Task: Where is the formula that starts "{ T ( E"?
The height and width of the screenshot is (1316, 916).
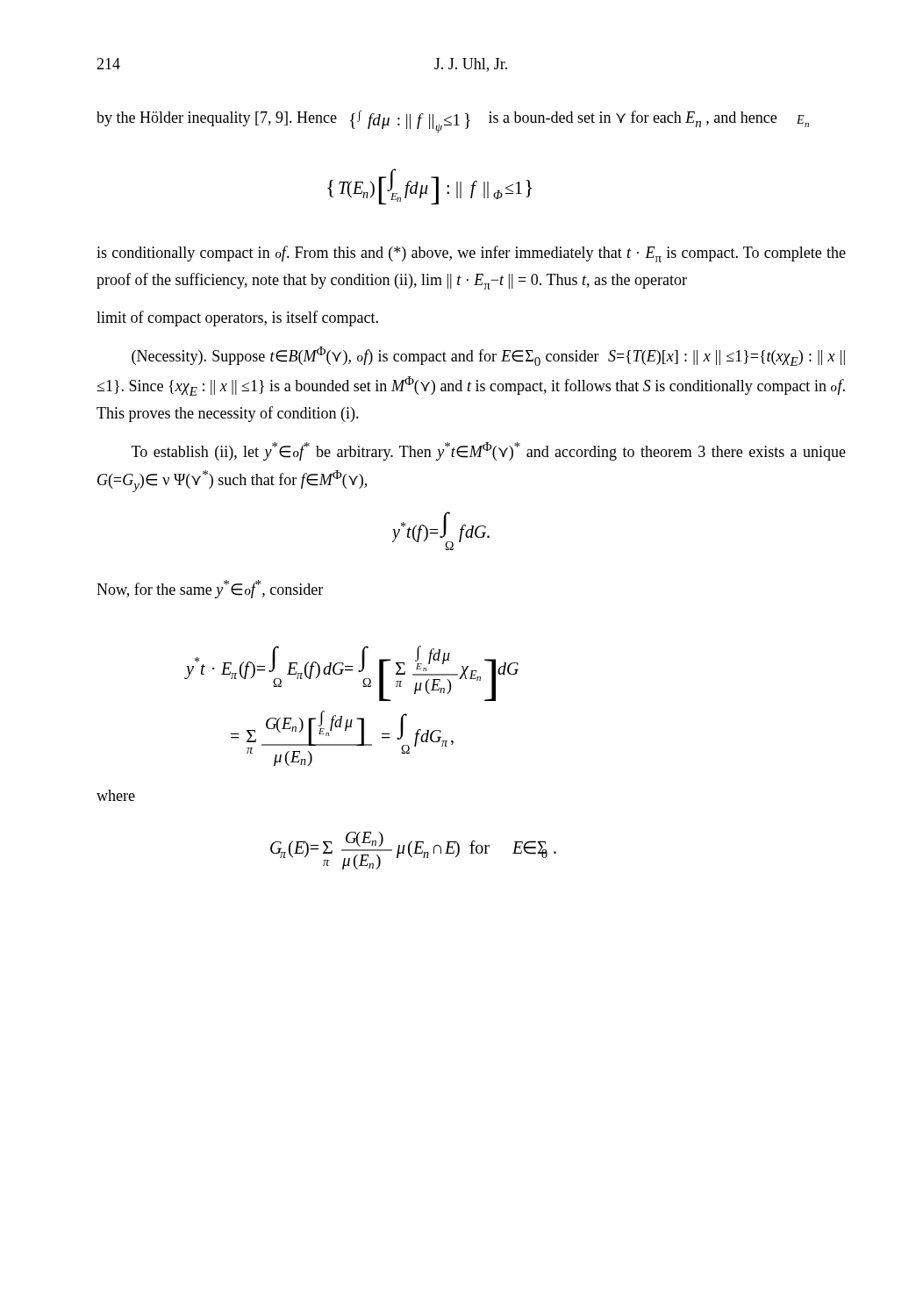Action: pyautogui.click(x=471, y=187)
